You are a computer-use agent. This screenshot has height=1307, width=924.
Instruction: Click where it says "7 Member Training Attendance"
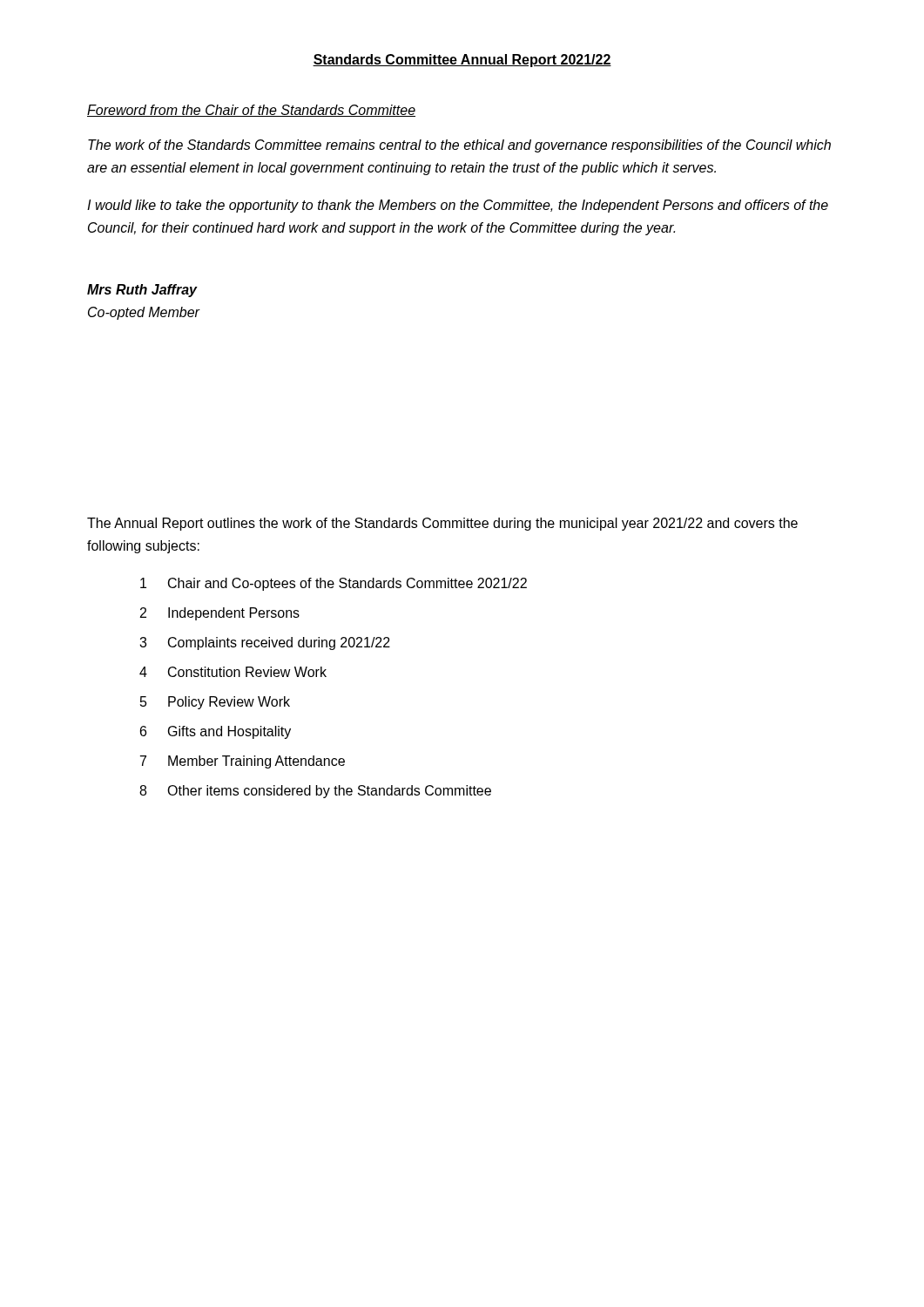(242, 761)
